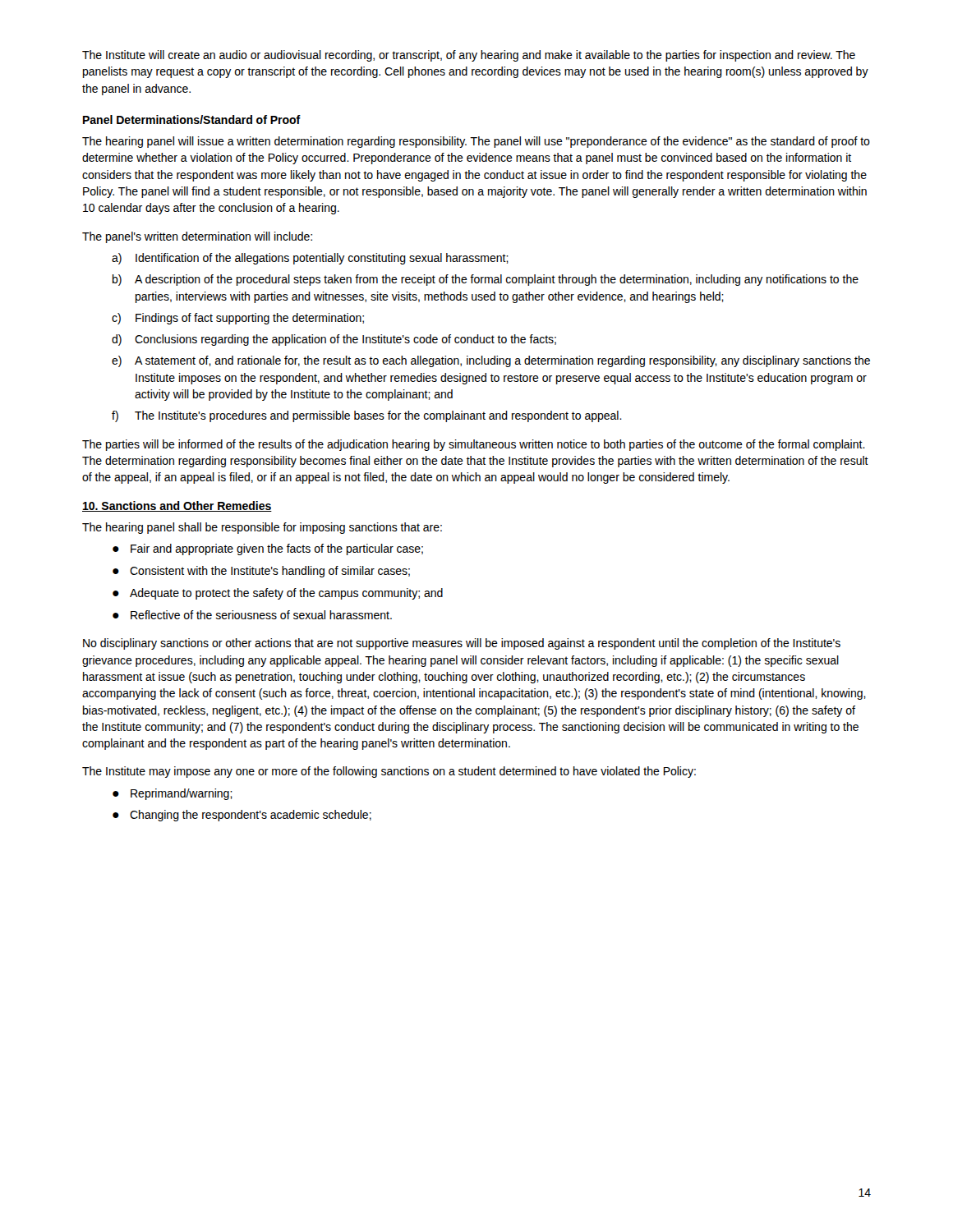Locate the list item with the text "a)Identification of the allegations potentially"
Viewport: 953px width, 1232px height.
(310, 258)
